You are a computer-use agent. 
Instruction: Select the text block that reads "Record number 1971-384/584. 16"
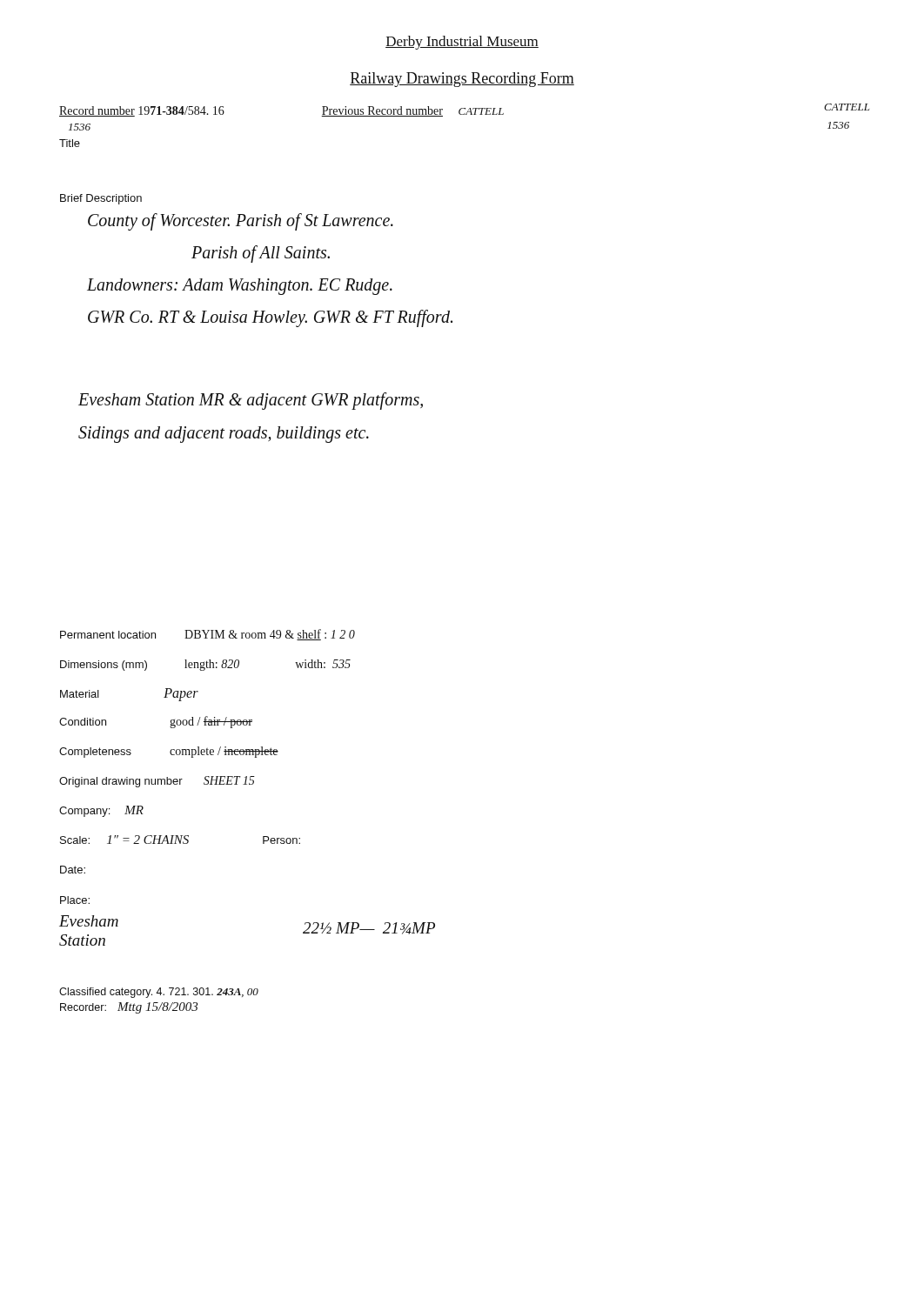coord(145,111)
